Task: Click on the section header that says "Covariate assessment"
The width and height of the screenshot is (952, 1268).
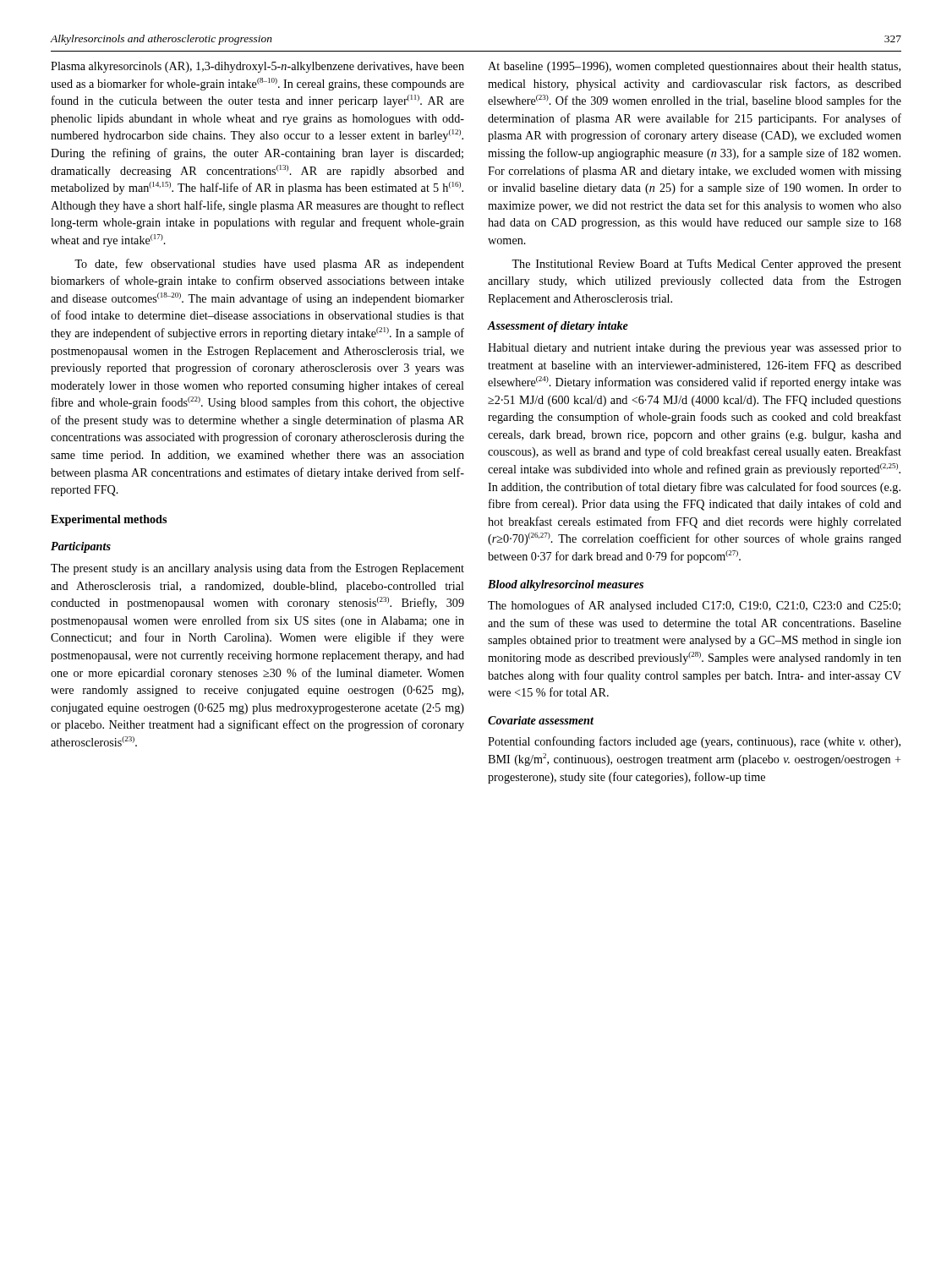Action: 541,720
